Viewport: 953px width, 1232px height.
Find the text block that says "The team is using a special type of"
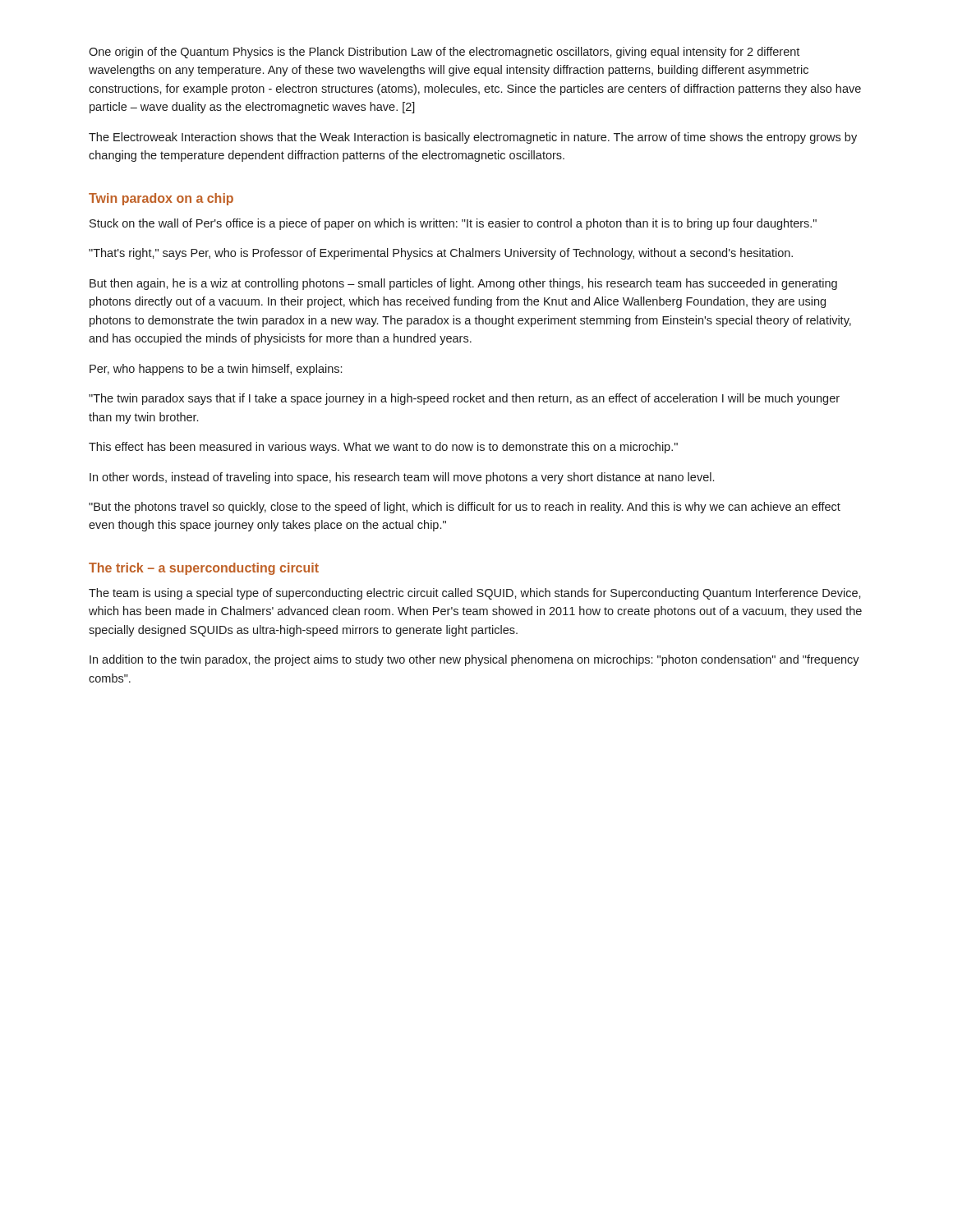pos(475,611)
